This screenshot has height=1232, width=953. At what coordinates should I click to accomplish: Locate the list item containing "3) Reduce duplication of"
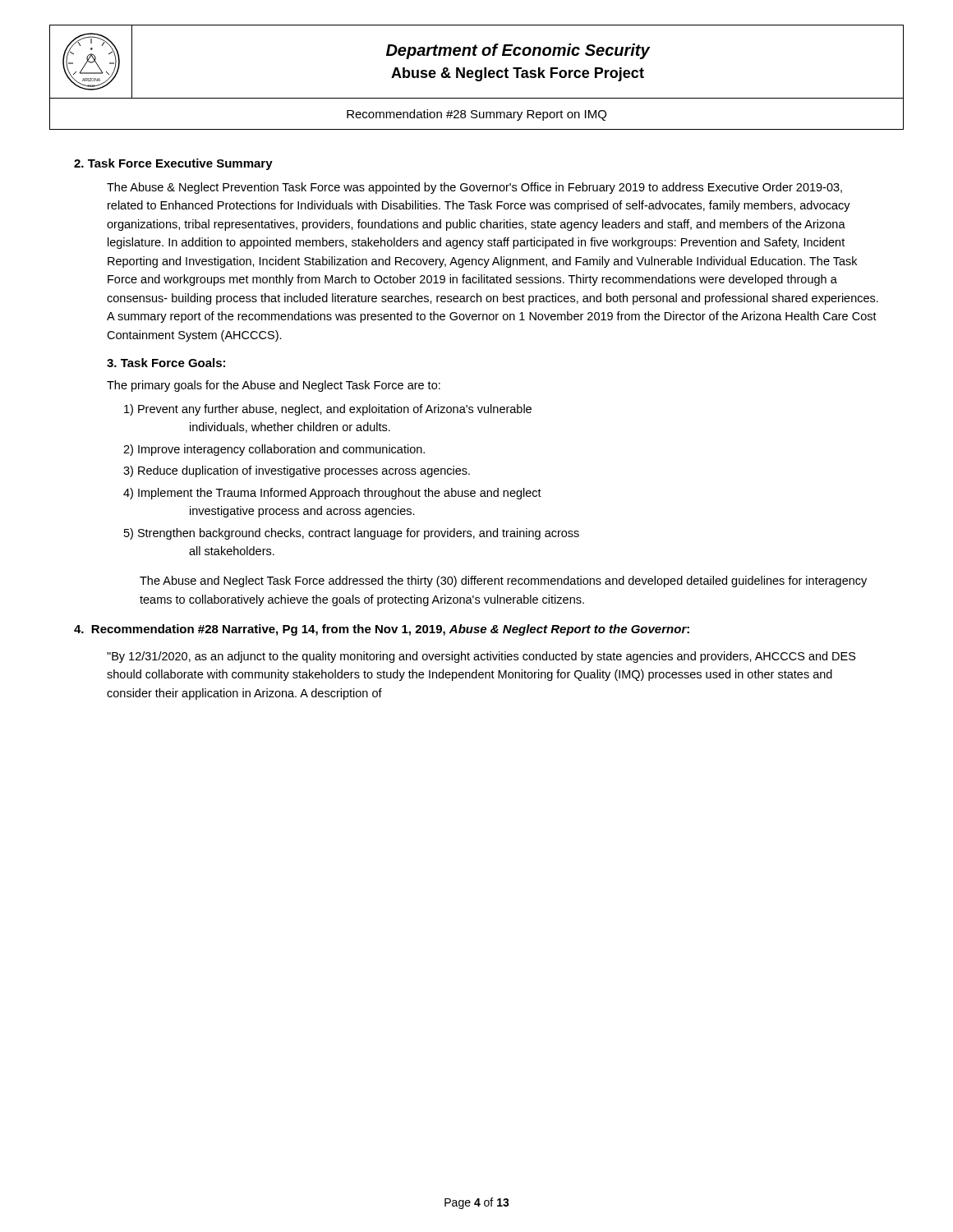tap(297, 471)
